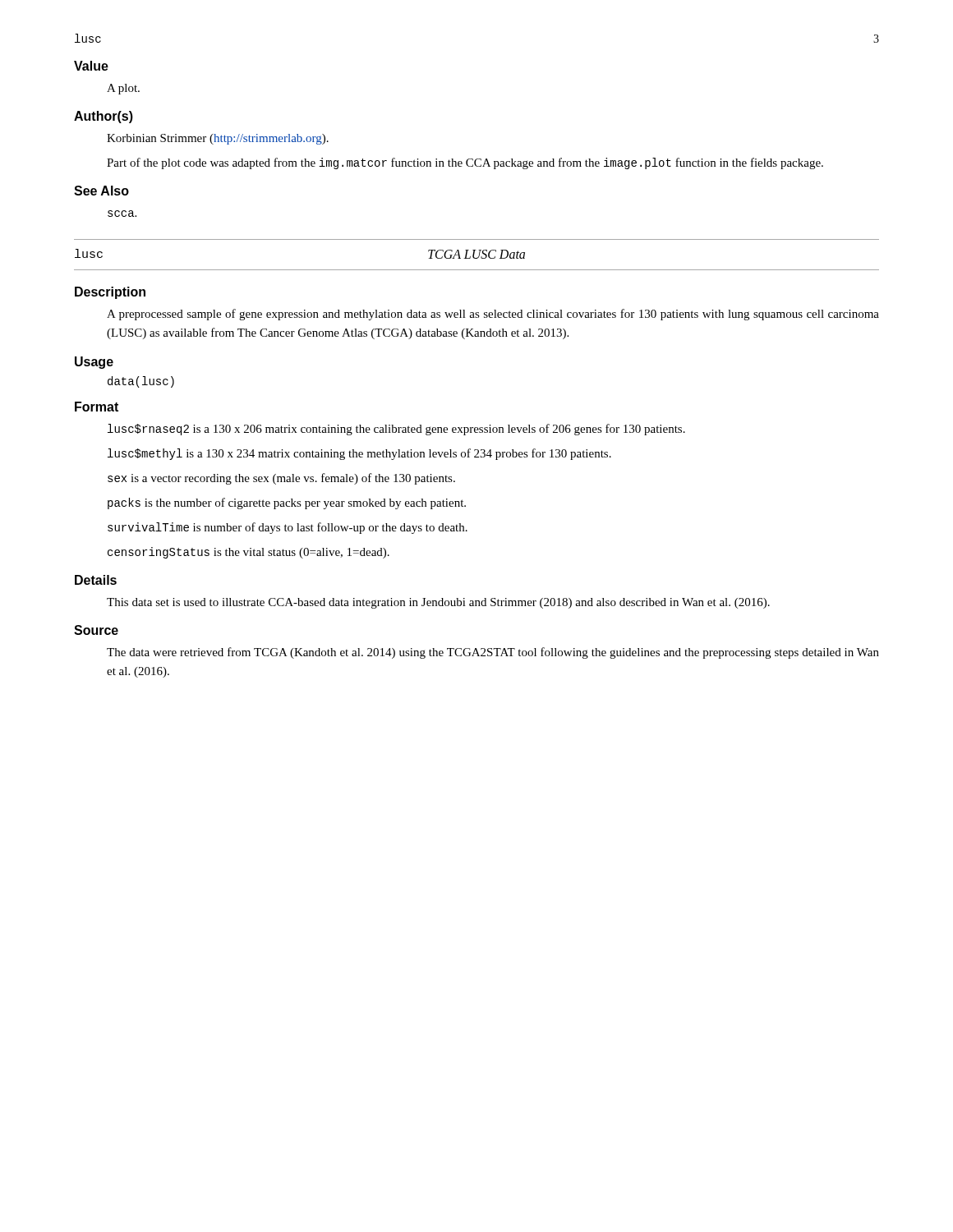This screenshot has width=953, height=1232.
Task: Navigate to the region starting "sex is a vector recording the"
Action: click(x=281, y=478)
